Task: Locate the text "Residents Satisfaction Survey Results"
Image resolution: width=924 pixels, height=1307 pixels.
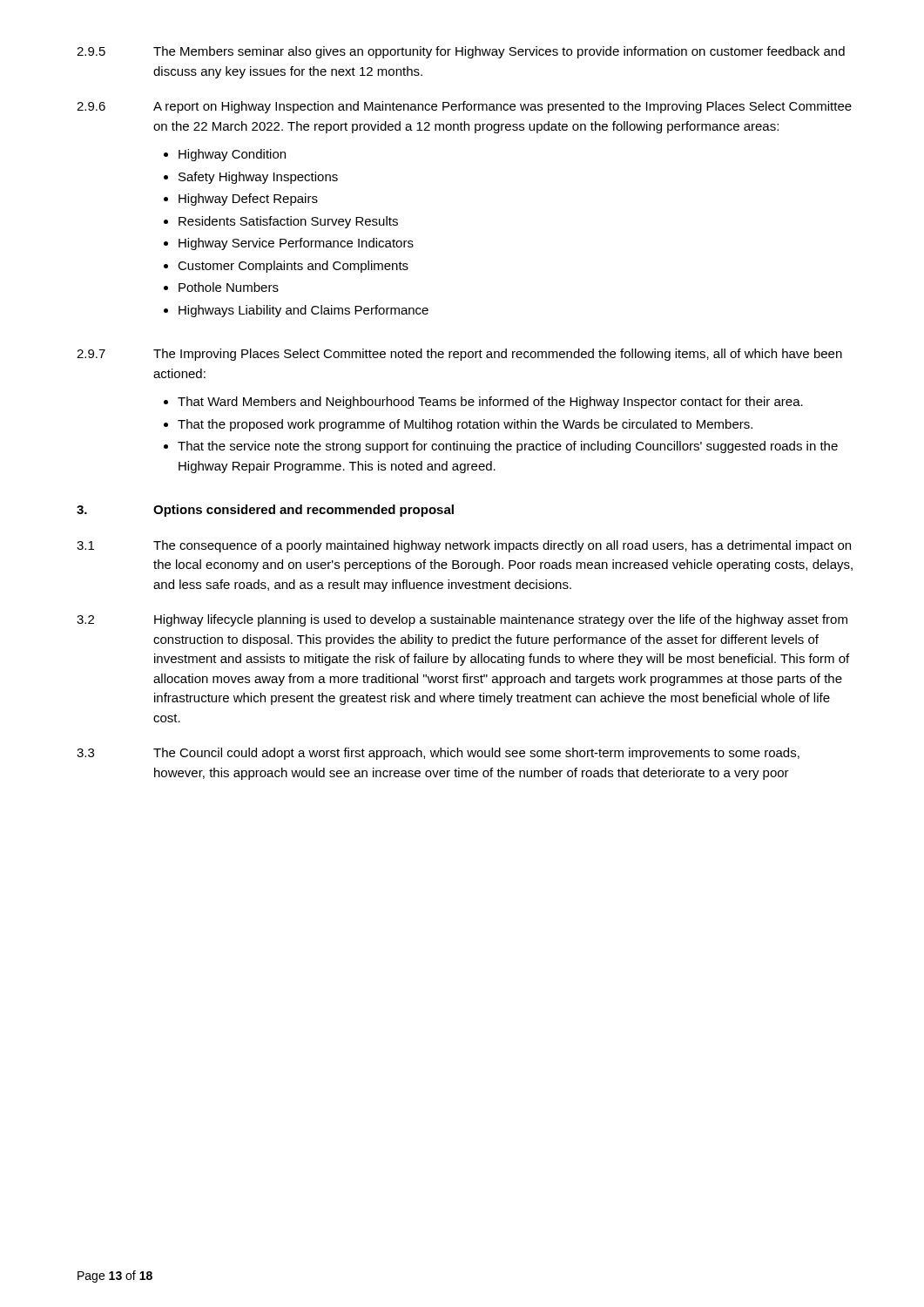Action: [288, 220]
